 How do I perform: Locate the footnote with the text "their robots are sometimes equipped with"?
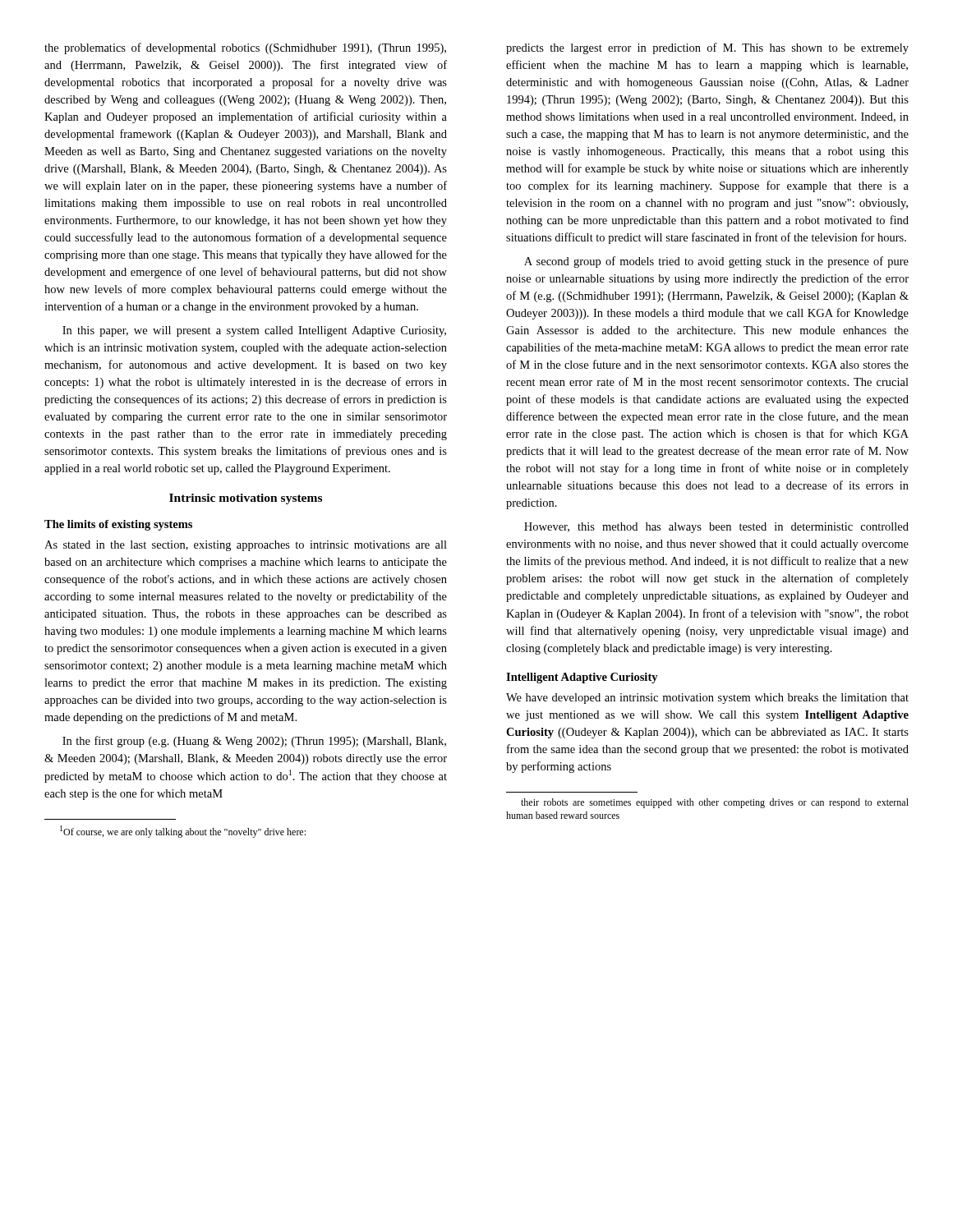tap(707, 809)
